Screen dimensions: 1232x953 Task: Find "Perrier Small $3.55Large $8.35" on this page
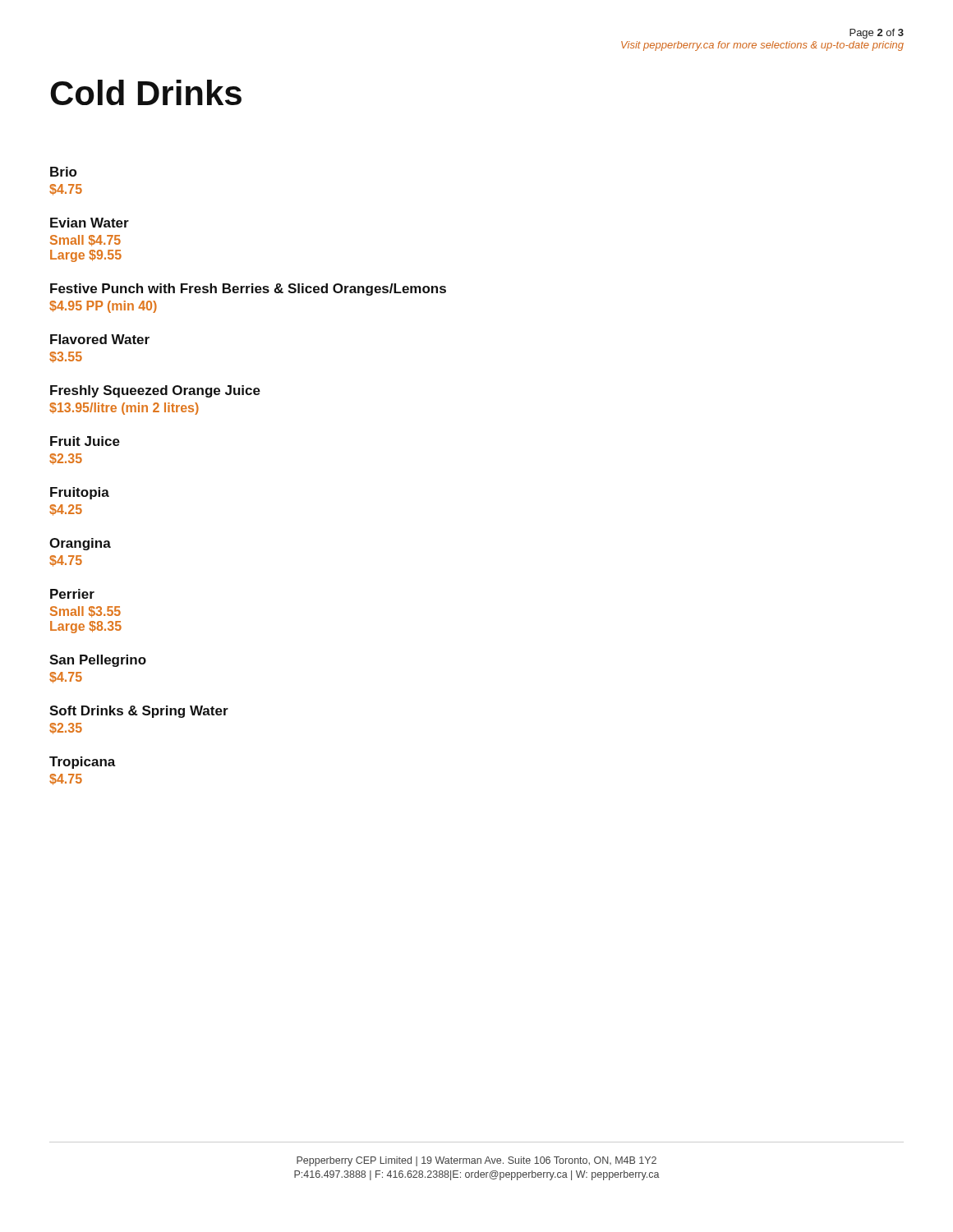pyautogui.click(x=72, y=594)
